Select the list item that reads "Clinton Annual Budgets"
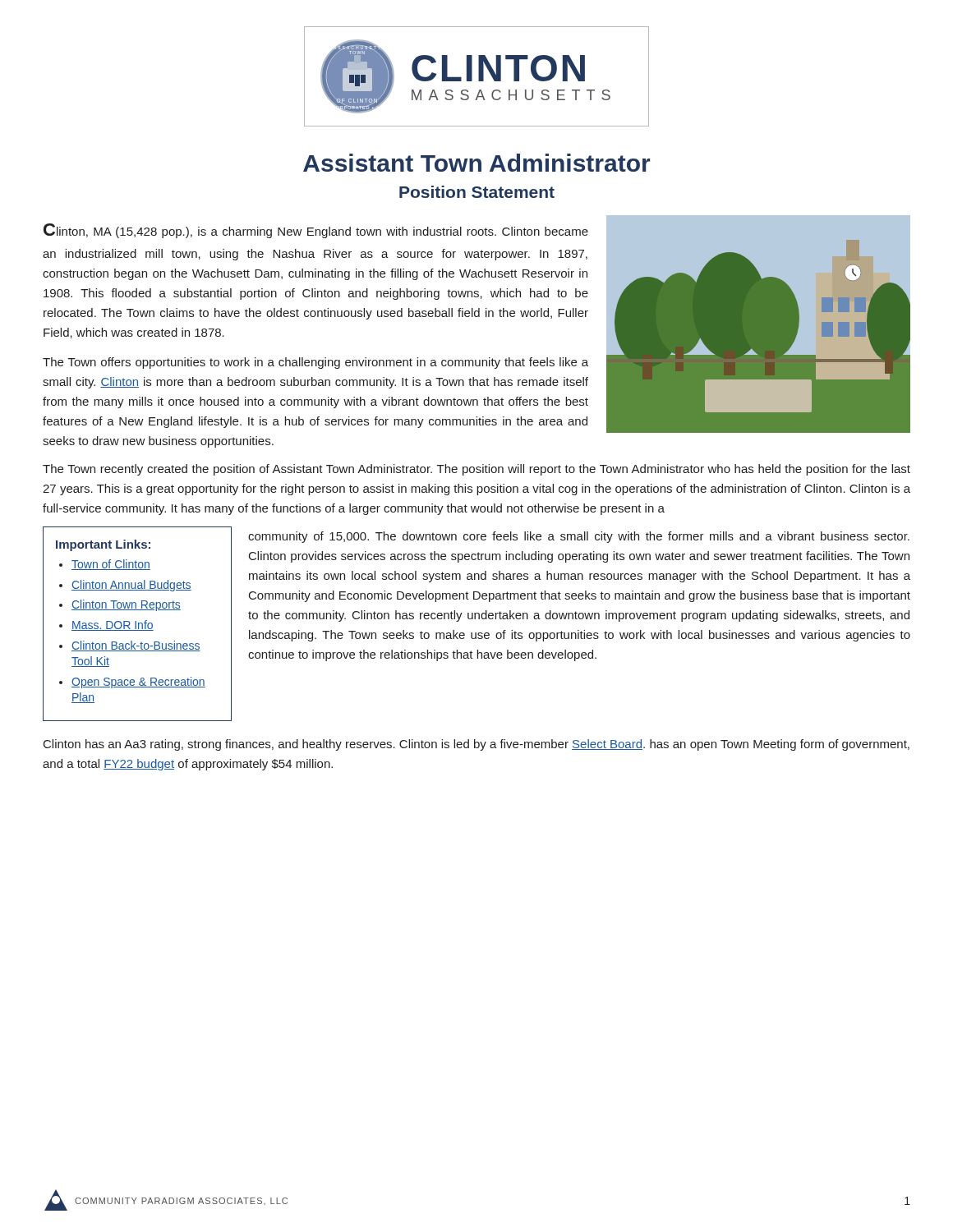The height and width of the screenshot is (1232, 953). tap(131, 585)
